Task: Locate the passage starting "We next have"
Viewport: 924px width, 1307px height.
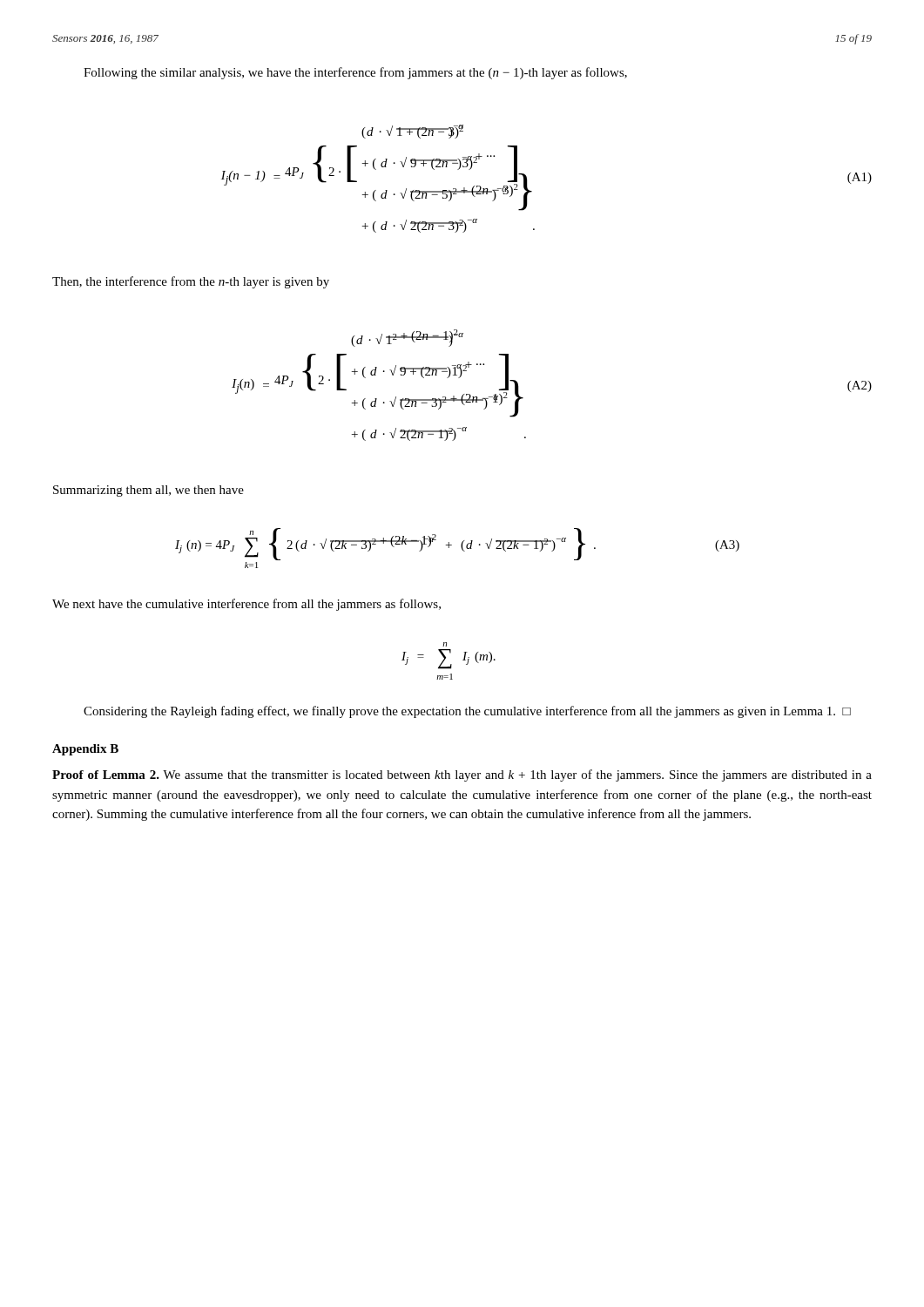Action: pyautogui.click(x=246, y=605)
